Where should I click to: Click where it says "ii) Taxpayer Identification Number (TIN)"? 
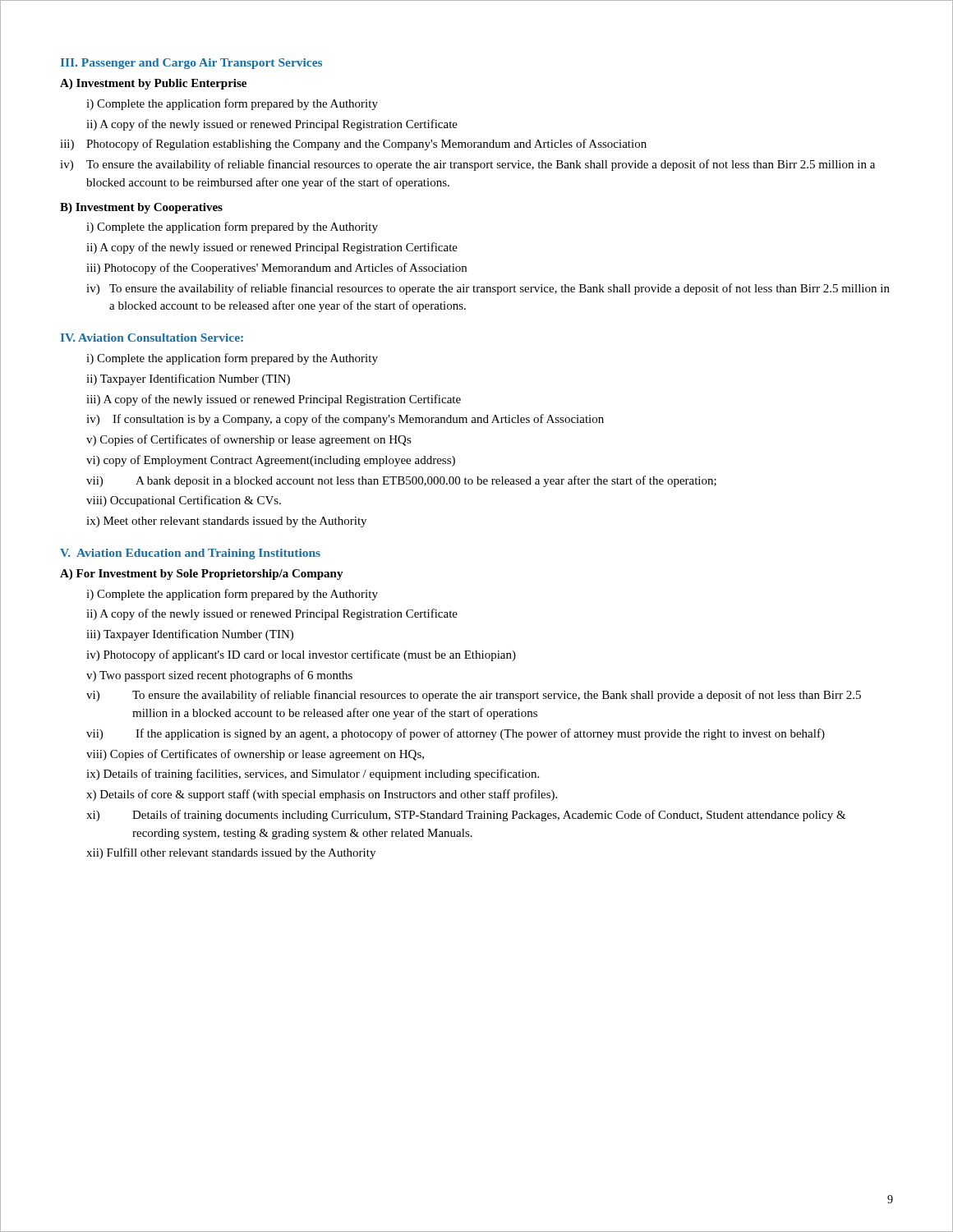(x=188, y=378)
